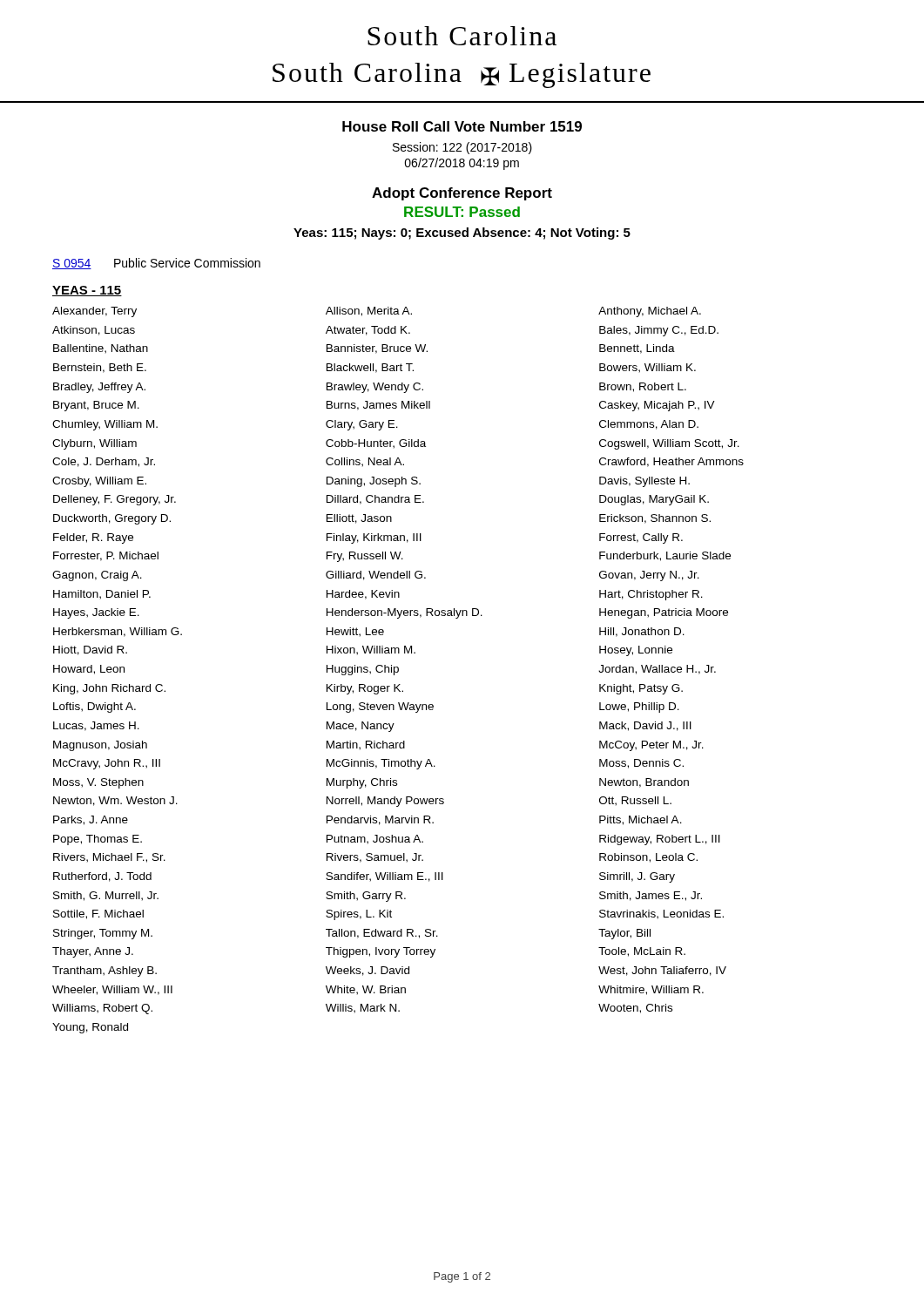Viewport: 924px width, 1307px height.
Task: Navigate to the region starting "Clary, Gary E."
Action: click(362, 424)
